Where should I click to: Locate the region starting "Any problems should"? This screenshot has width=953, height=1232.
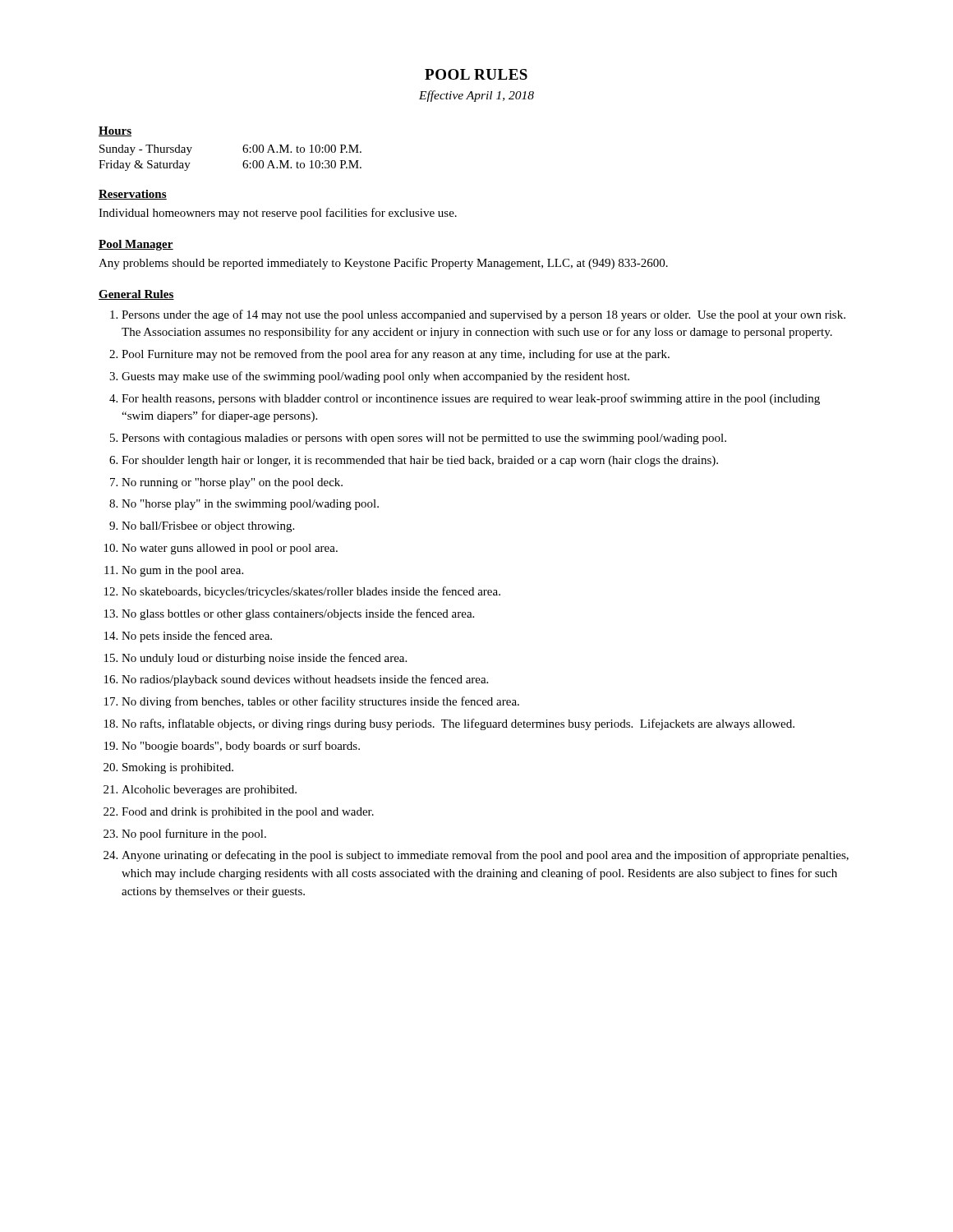383,263
